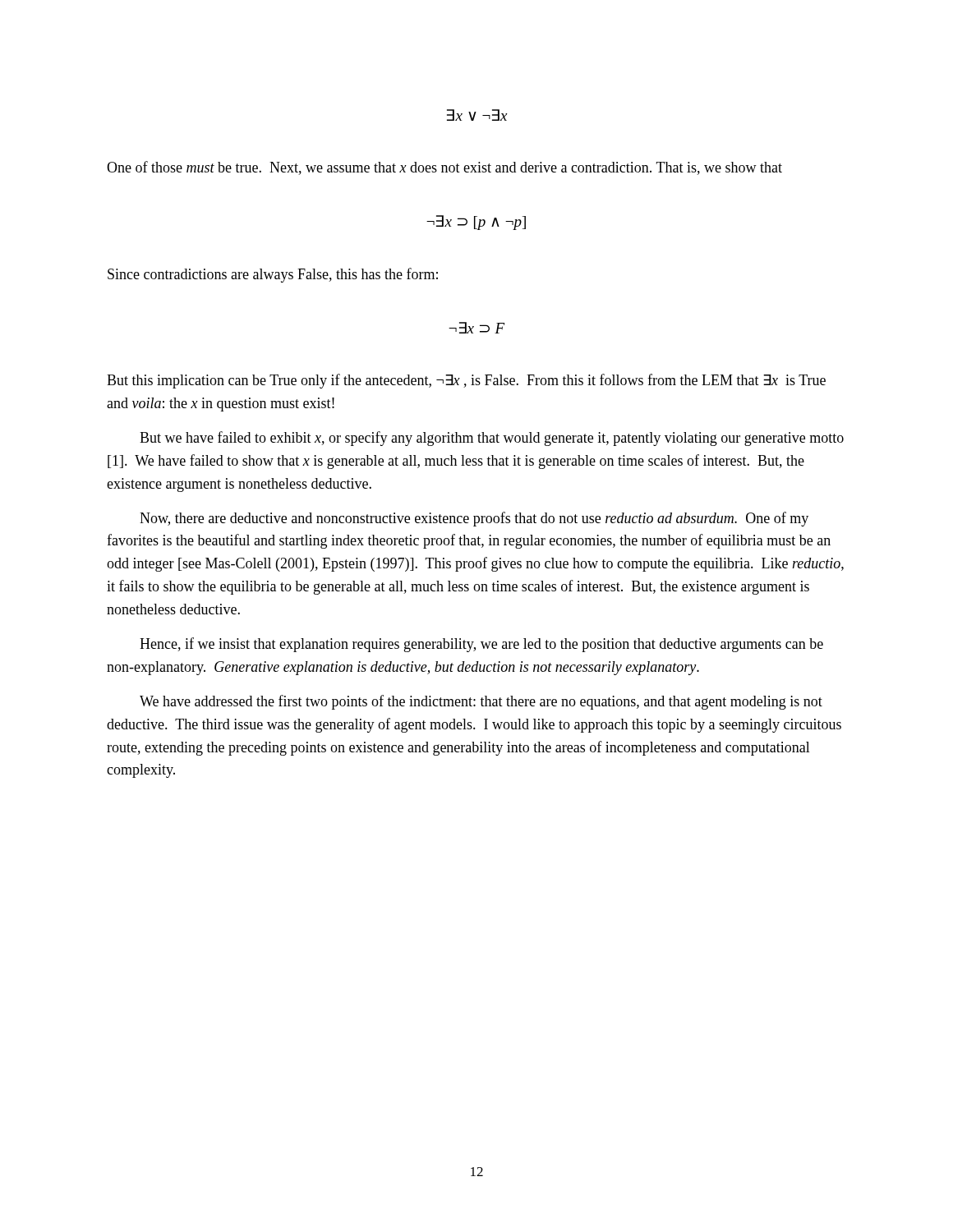
Task: Select the text block that reads "Since contradictions are always False, this has"
Action: [x=273, y=275]
